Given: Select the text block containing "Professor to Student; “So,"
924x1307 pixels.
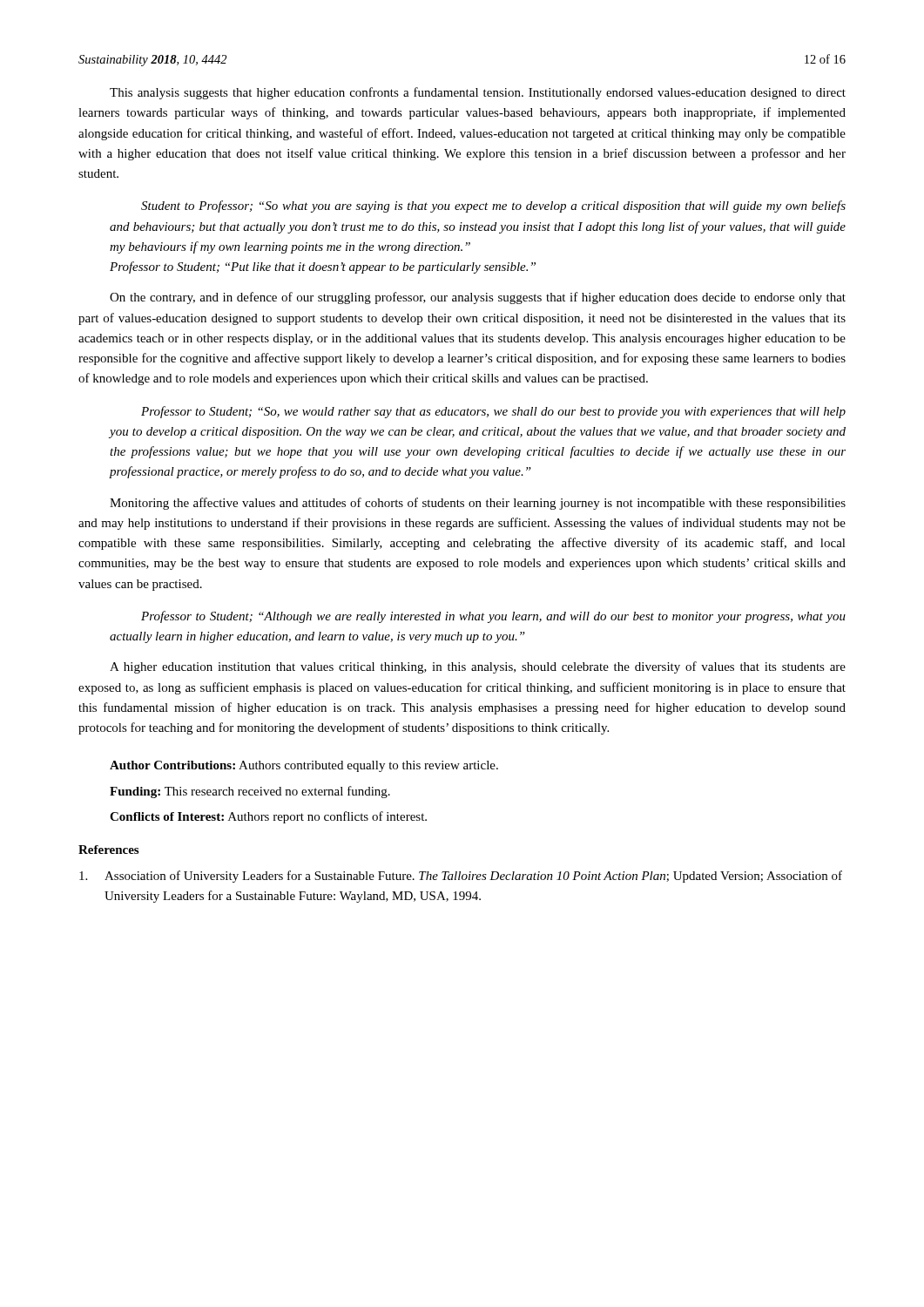Looking at the screenshot, I should coord(478,441).
